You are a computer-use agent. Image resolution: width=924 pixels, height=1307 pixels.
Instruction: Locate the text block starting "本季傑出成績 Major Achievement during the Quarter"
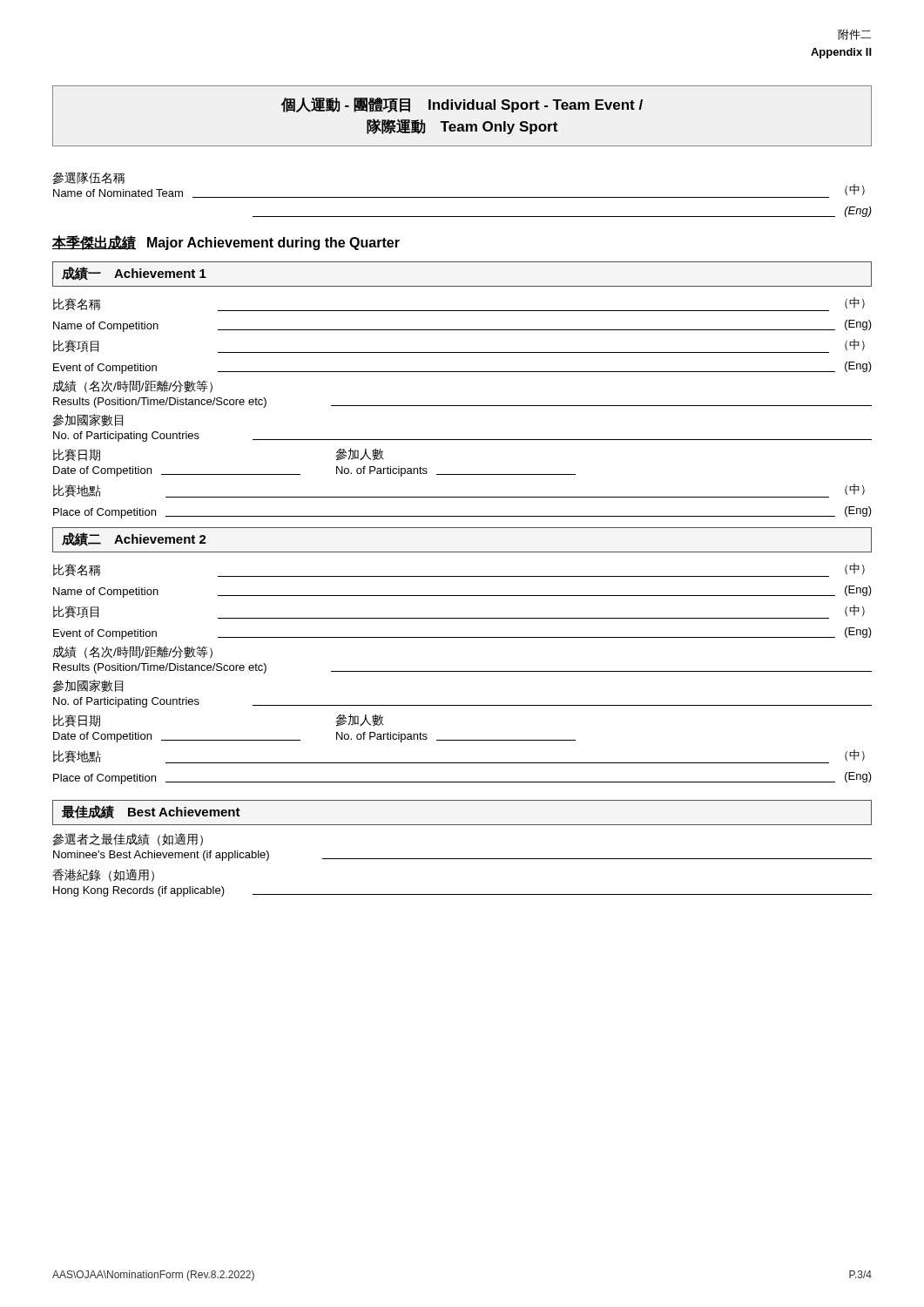226,243
